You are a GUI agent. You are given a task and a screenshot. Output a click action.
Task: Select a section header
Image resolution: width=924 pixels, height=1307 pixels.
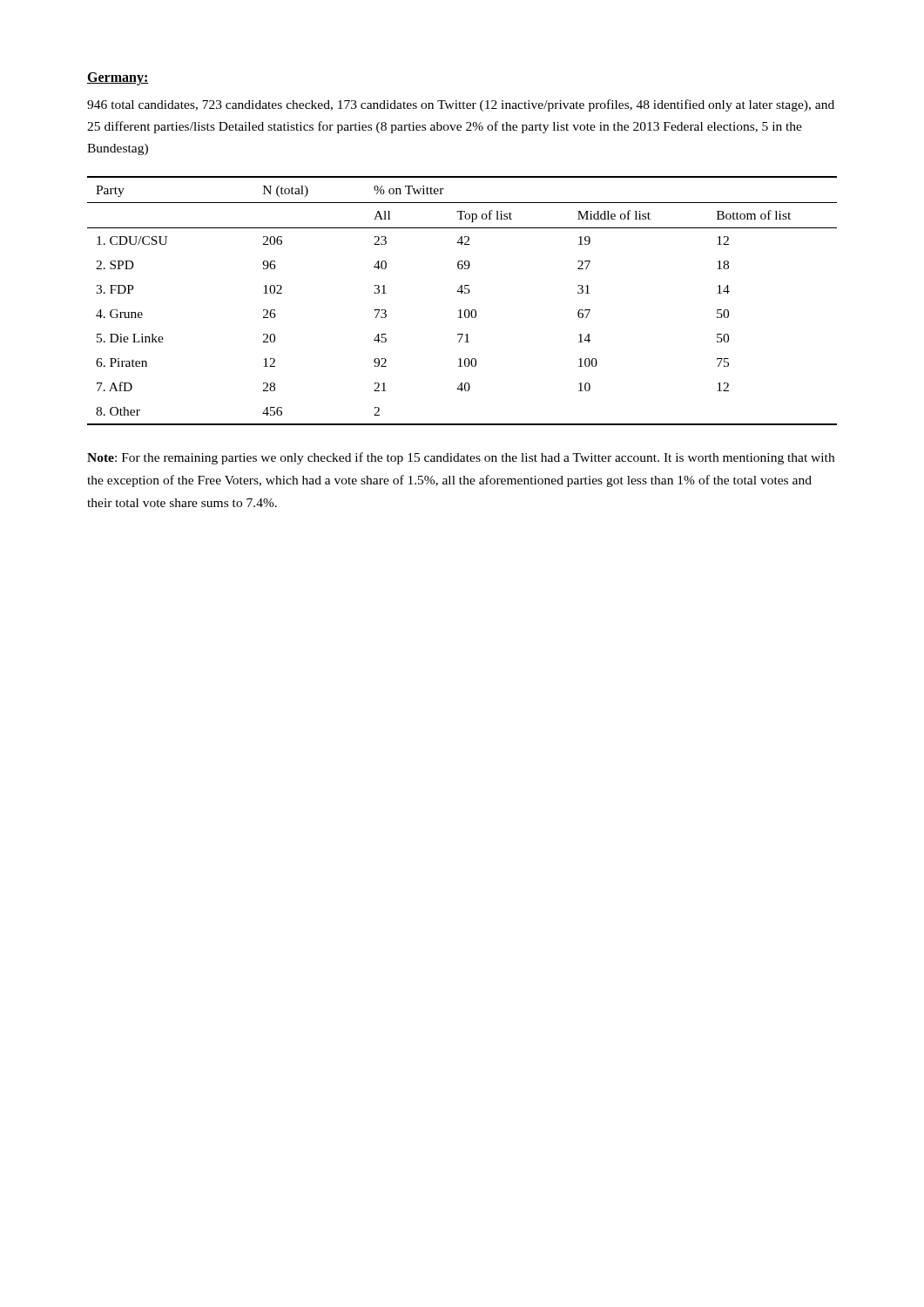click(118, 77)
